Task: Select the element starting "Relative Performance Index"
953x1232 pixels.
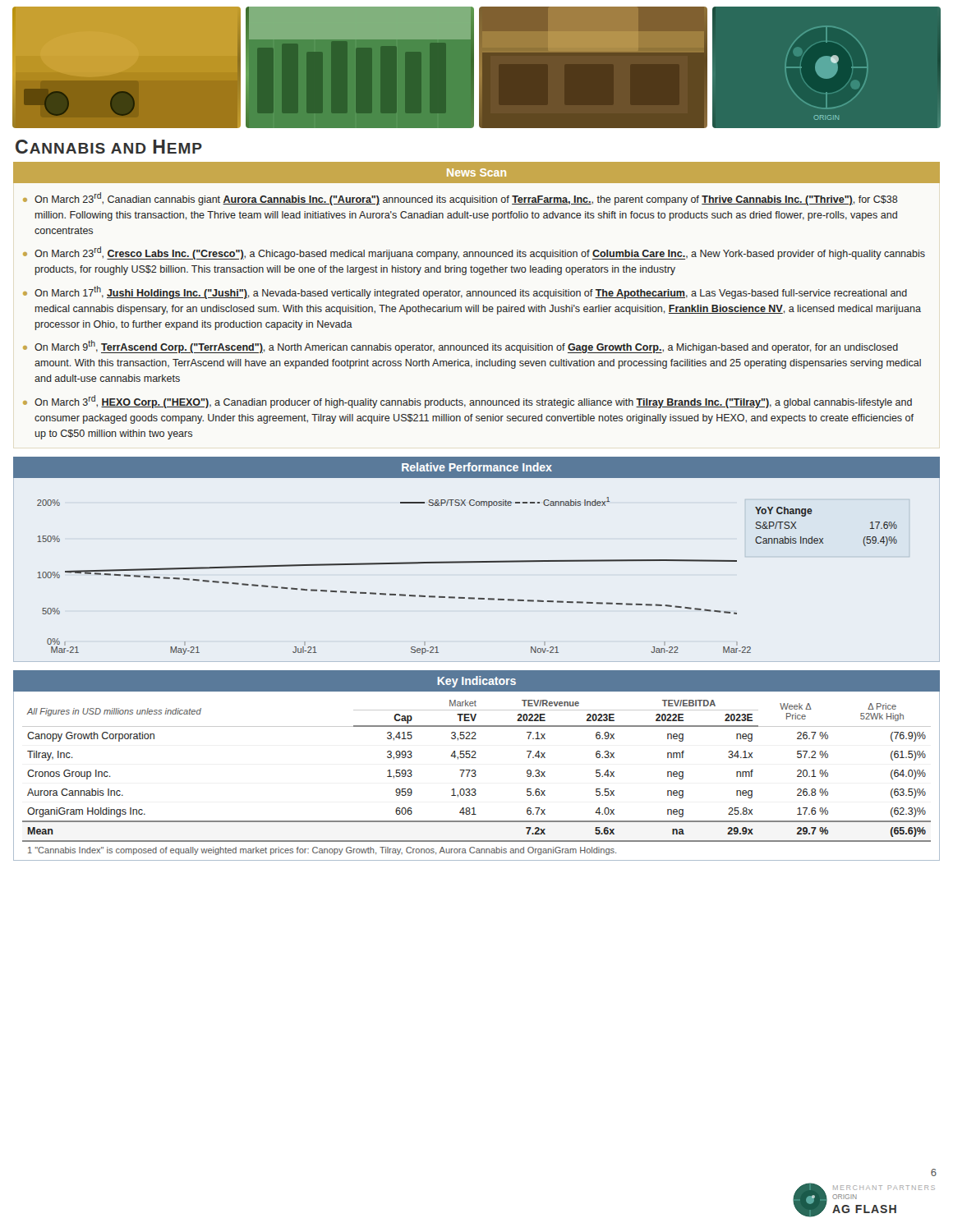Action: 476,468
